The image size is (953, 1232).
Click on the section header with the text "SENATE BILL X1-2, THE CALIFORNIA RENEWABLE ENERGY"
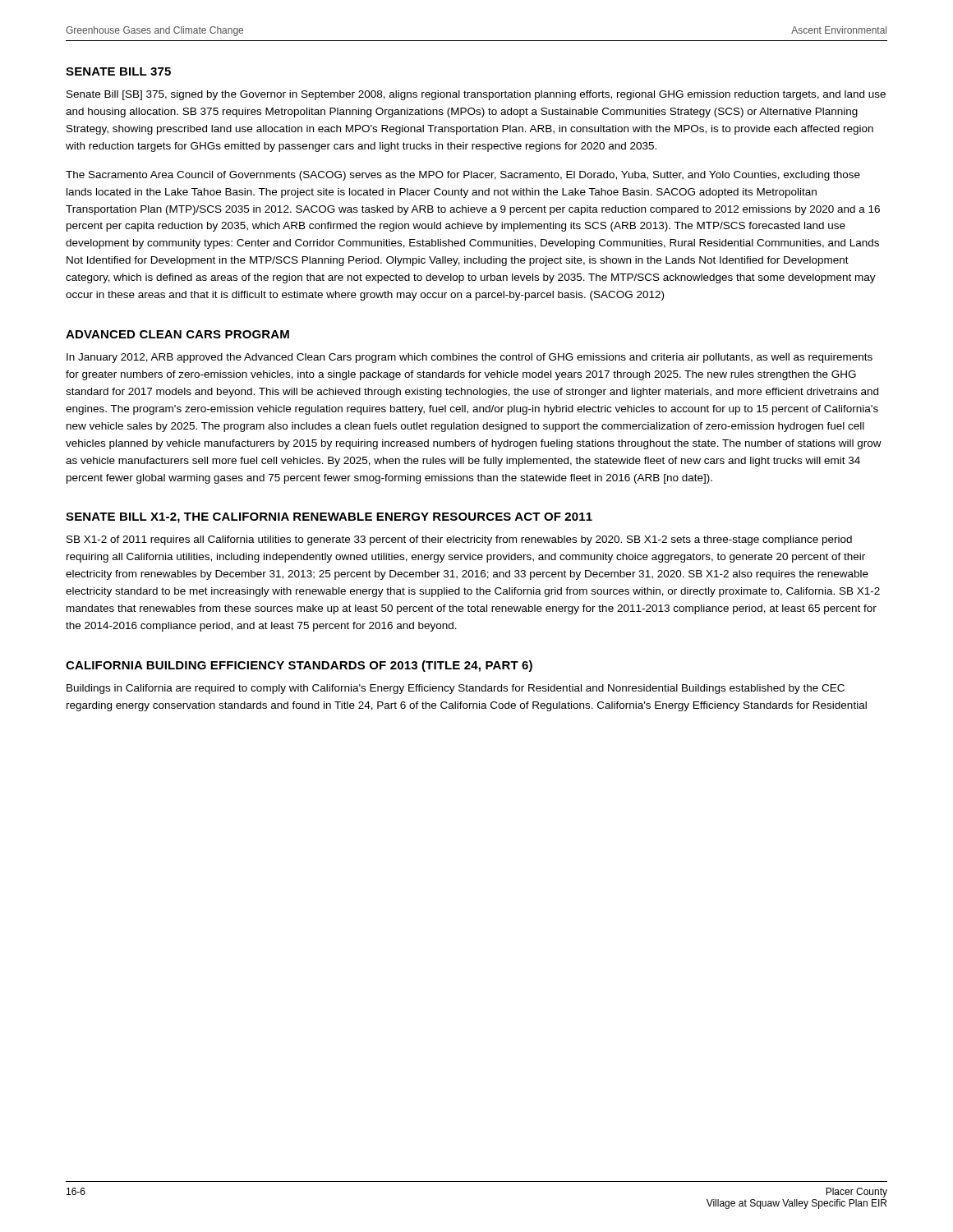pyautogui.click(x=329, y=517)
